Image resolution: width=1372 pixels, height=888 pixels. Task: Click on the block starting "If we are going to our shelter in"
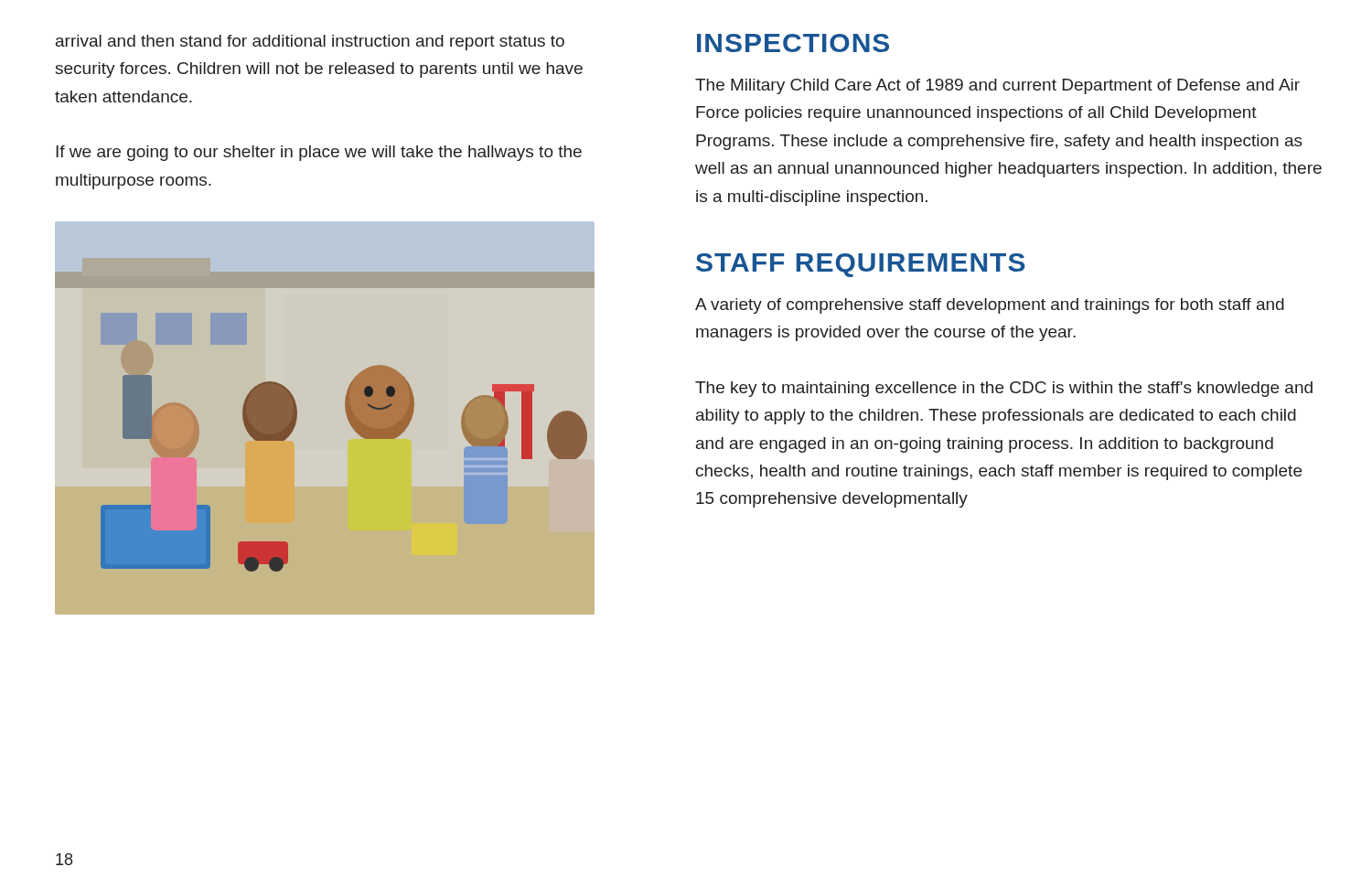tap(319, 165)
